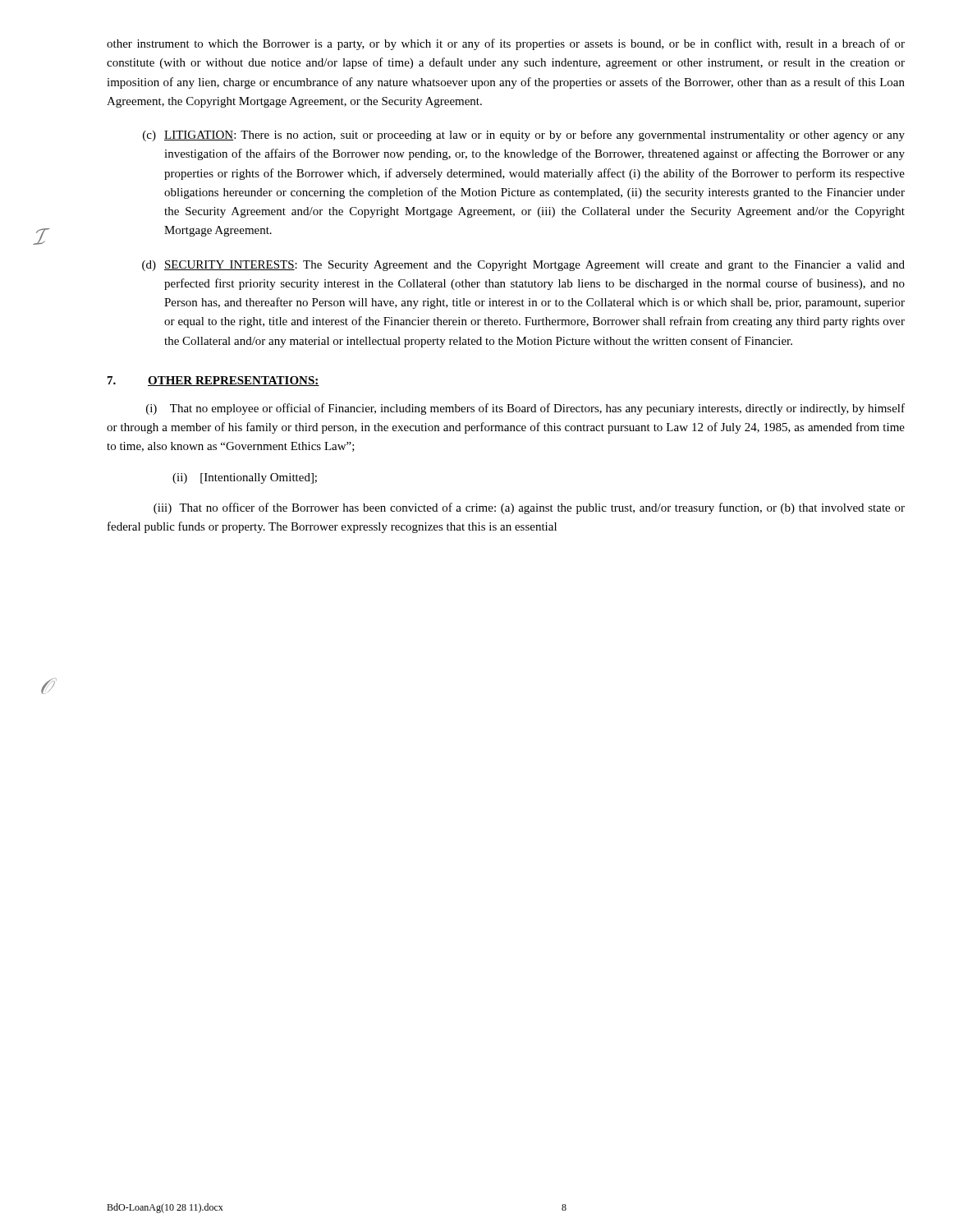Viewport: 954px width, 1232px height.
Task: Where is the passage that starts "(d) SECURITY INTERESTS: The Security"?
Action: [506, 303]
